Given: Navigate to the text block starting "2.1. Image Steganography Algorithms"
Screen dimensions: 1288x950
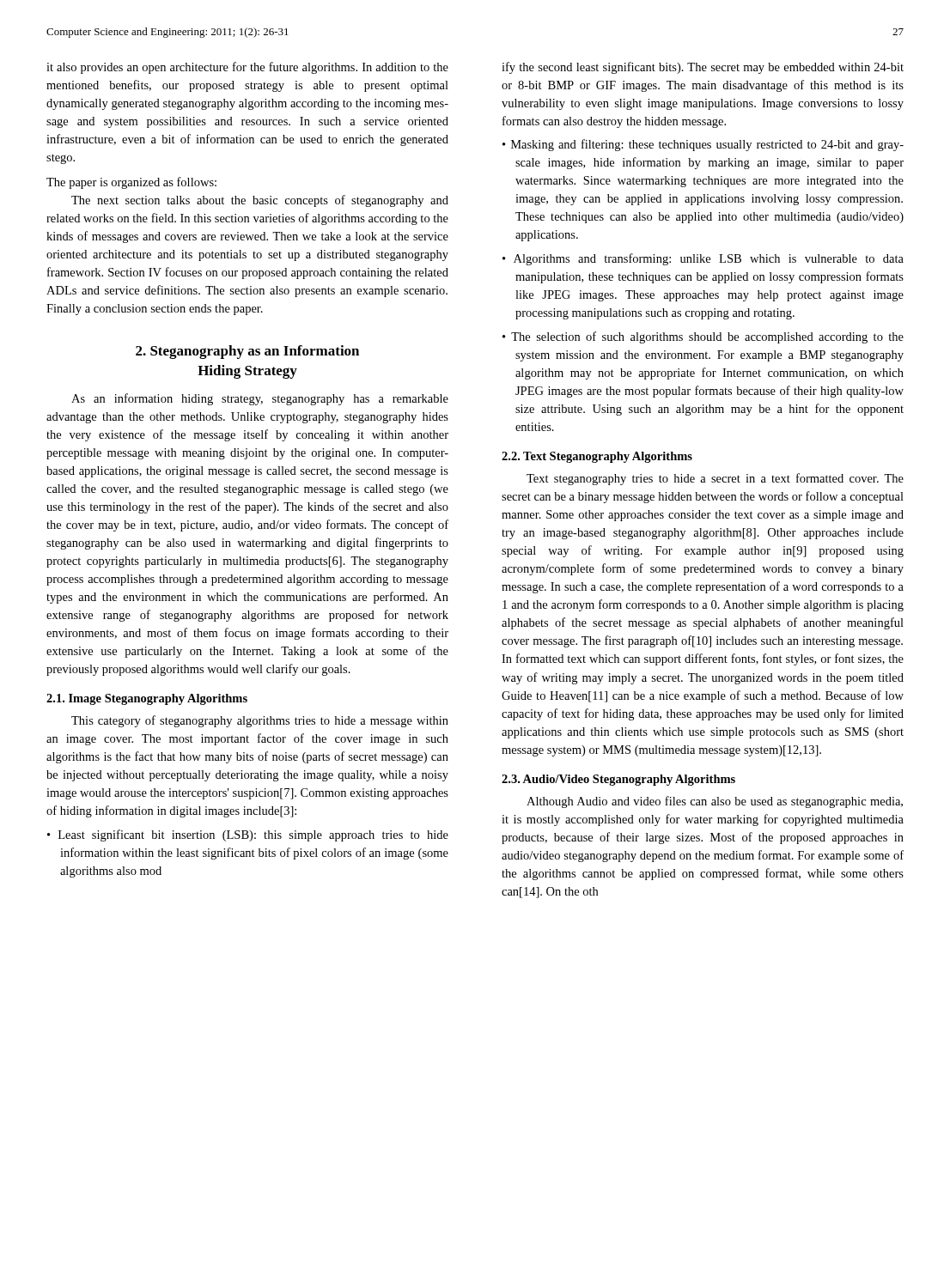Looking at the screenshot, I should tap(247, 699).
